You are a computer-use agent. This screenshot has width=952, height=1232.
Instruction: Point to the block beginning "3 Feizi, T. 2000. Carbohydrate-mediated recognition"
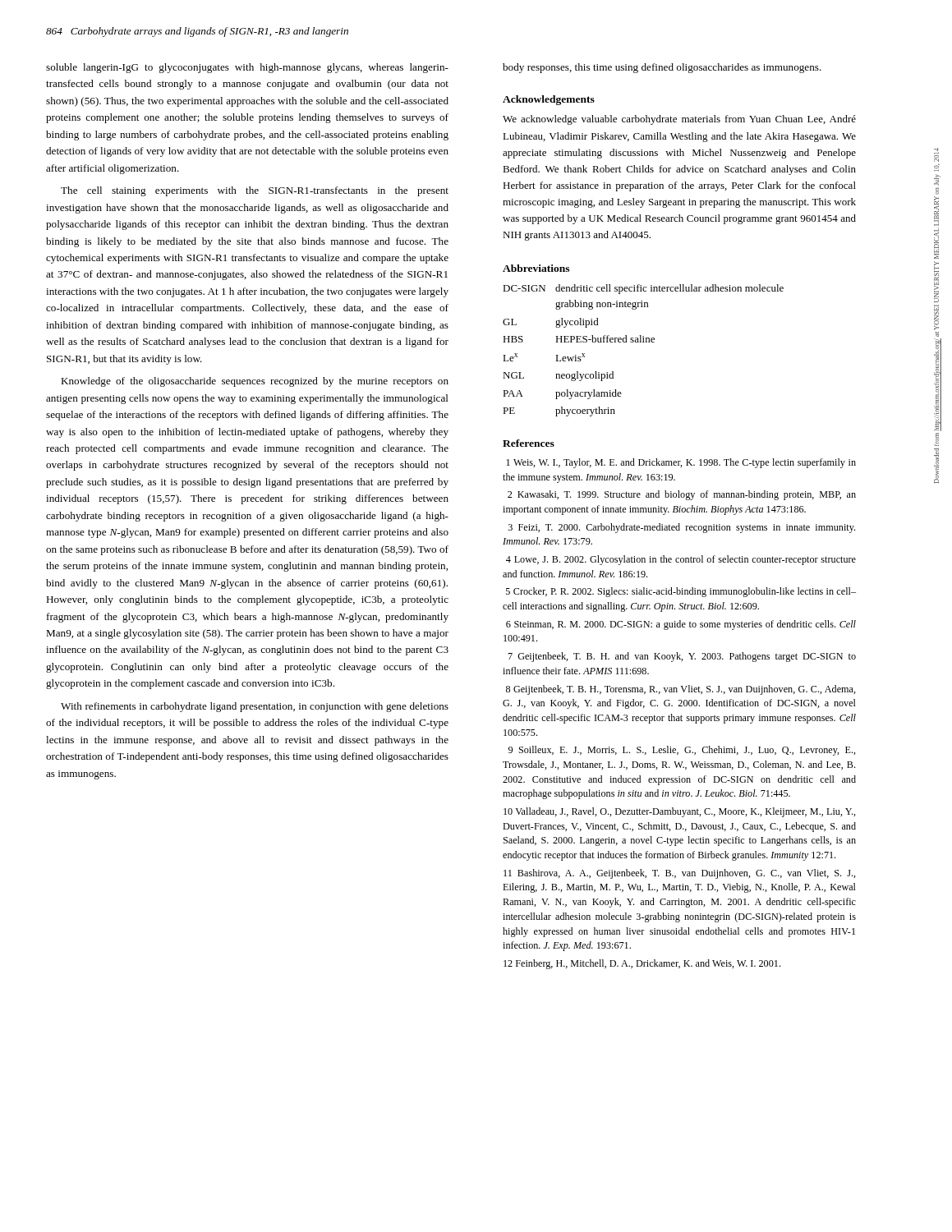679,534
